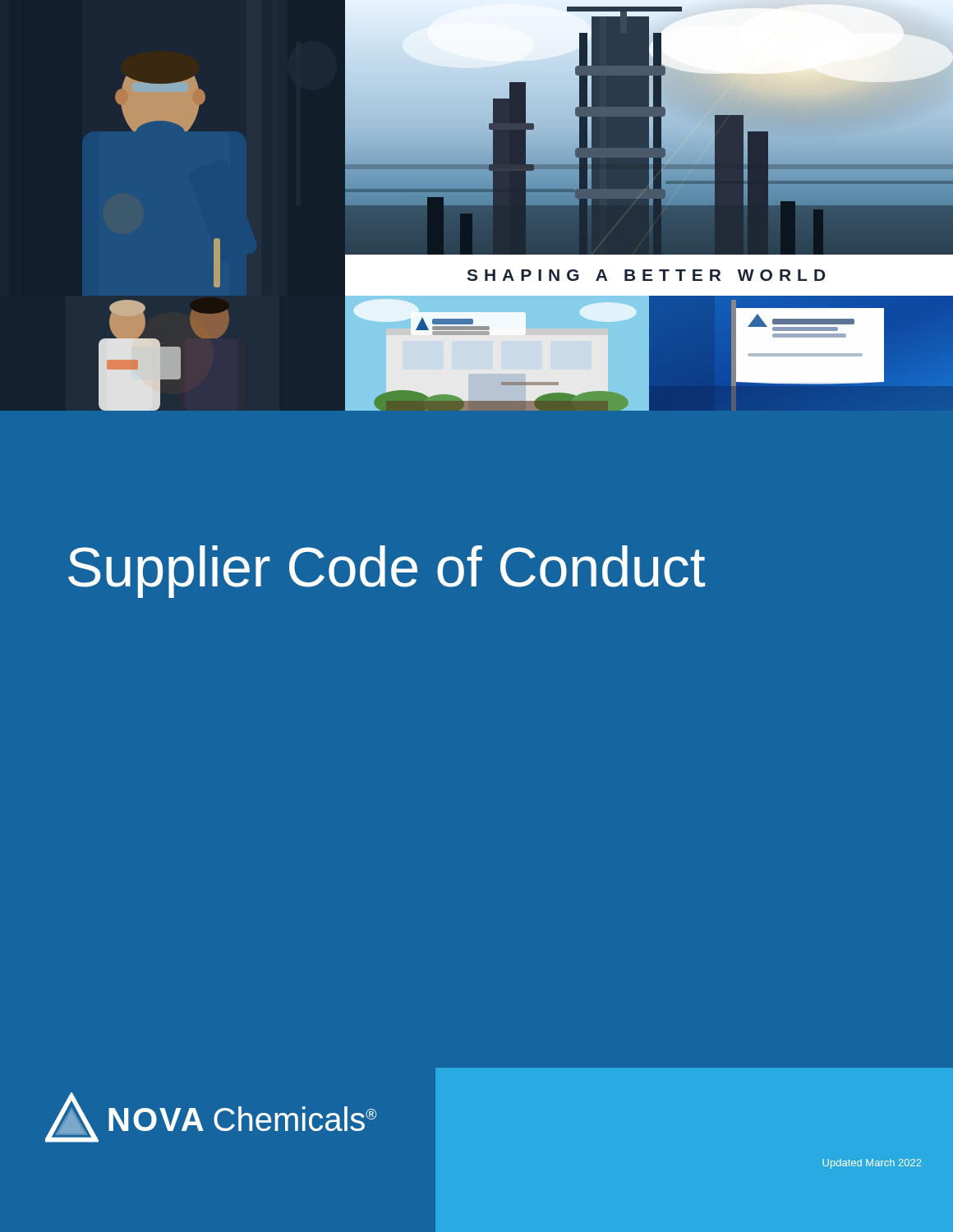
Task: Point to "Supplier Code of Conduct"
Action: coord(386,567)
